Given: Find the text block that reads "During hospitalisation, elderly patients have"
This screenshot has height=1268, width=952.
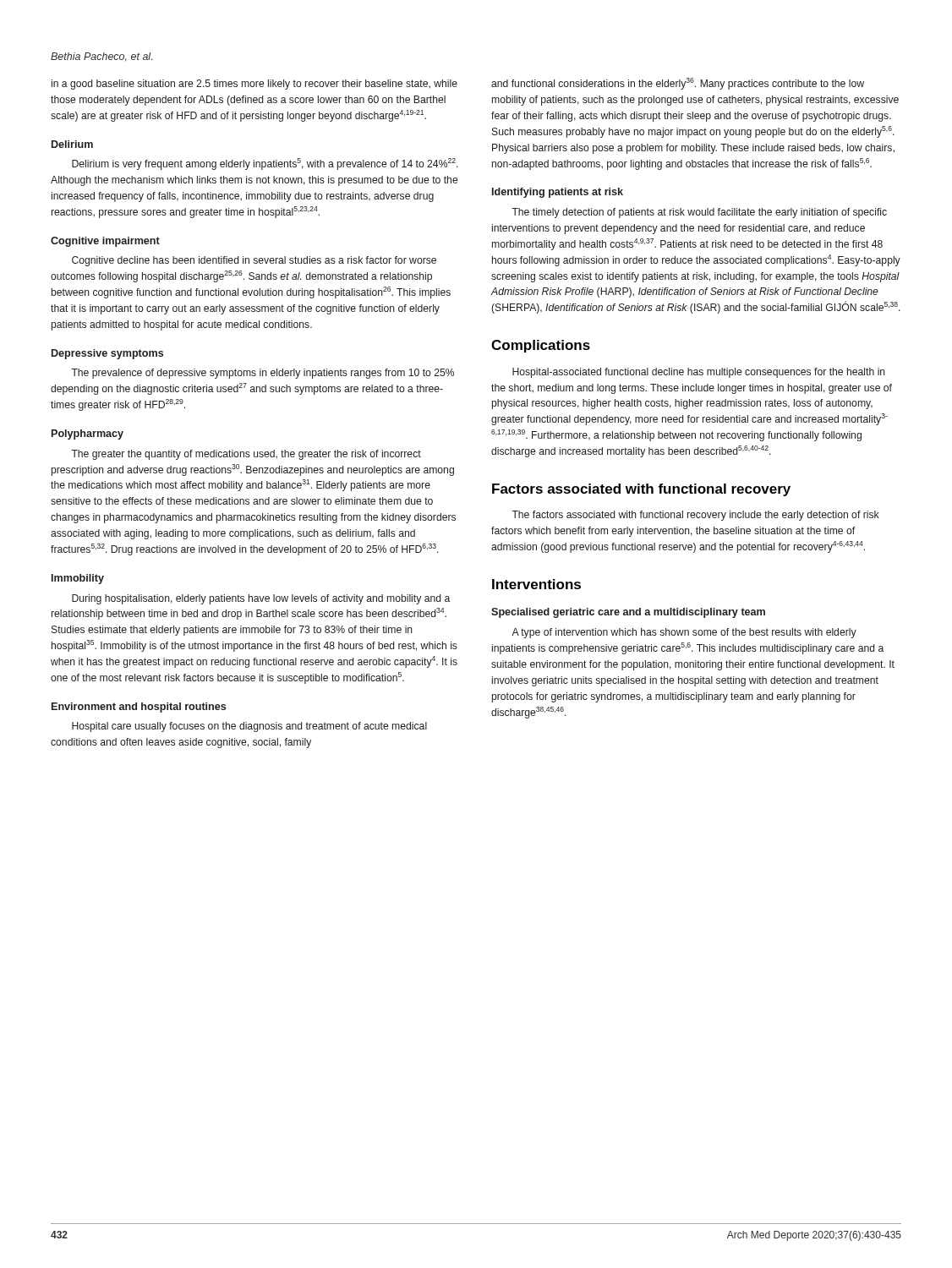Looking at the screenshot, I should pyautogui.click(x=256, y=638).
